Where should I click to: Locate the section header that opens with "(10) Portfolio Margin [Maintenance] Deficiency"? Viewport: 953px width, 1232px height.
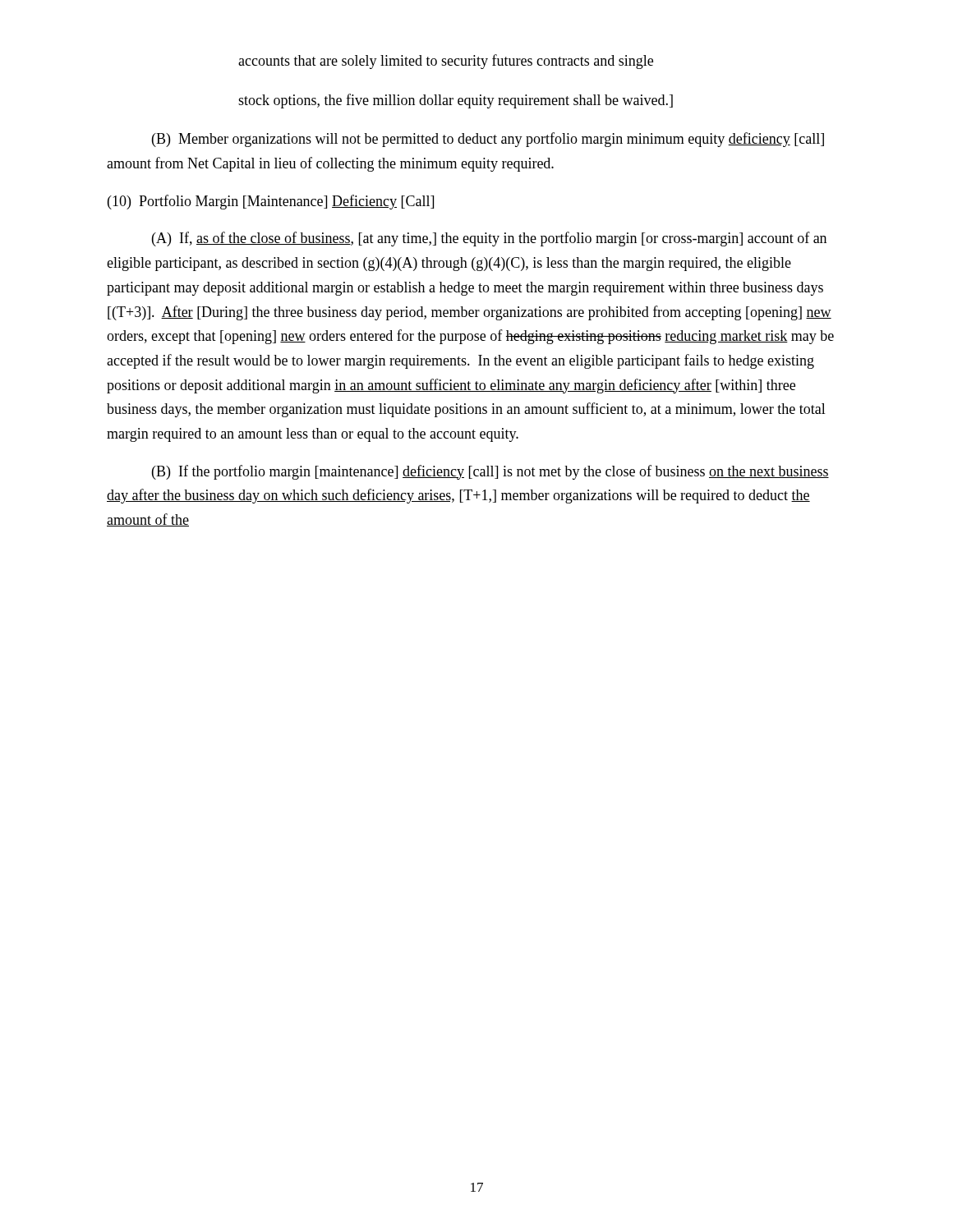(x=271, y=202)
